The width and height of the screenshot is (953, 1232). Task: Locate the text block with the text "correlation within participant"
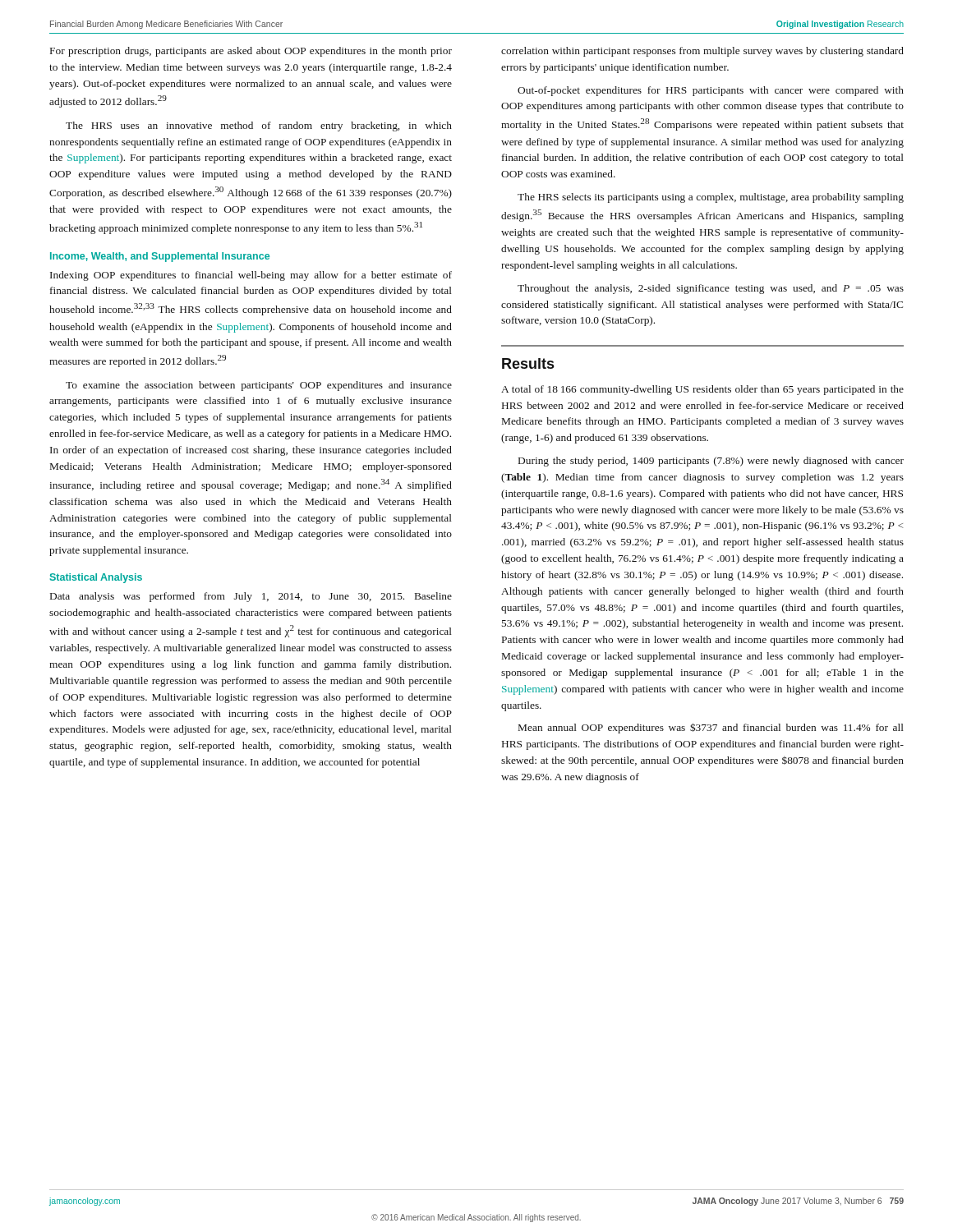pyautogui.click(x=702, y=59)
